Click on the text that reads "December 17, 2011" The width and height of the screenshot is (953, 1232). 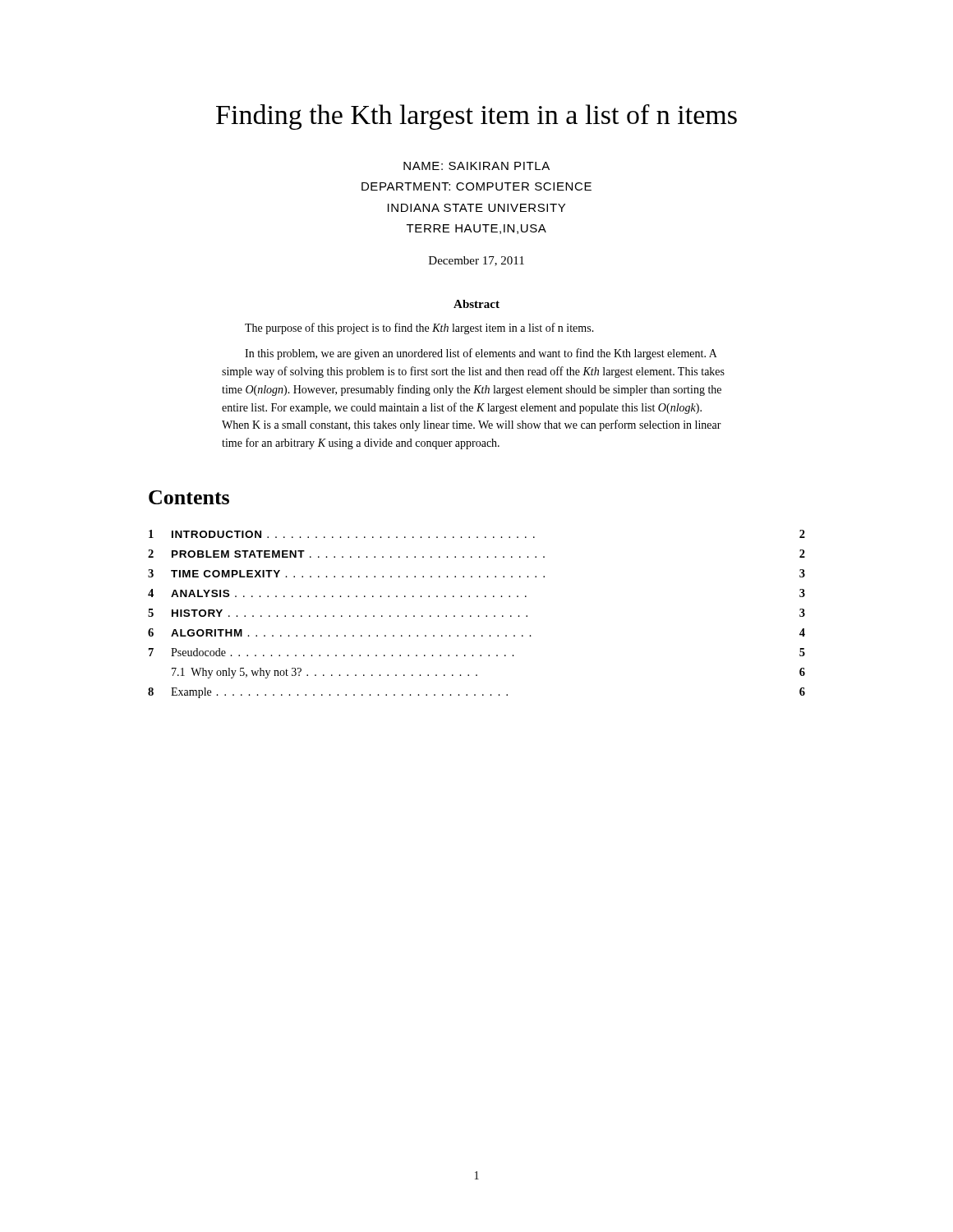(476, 260)
